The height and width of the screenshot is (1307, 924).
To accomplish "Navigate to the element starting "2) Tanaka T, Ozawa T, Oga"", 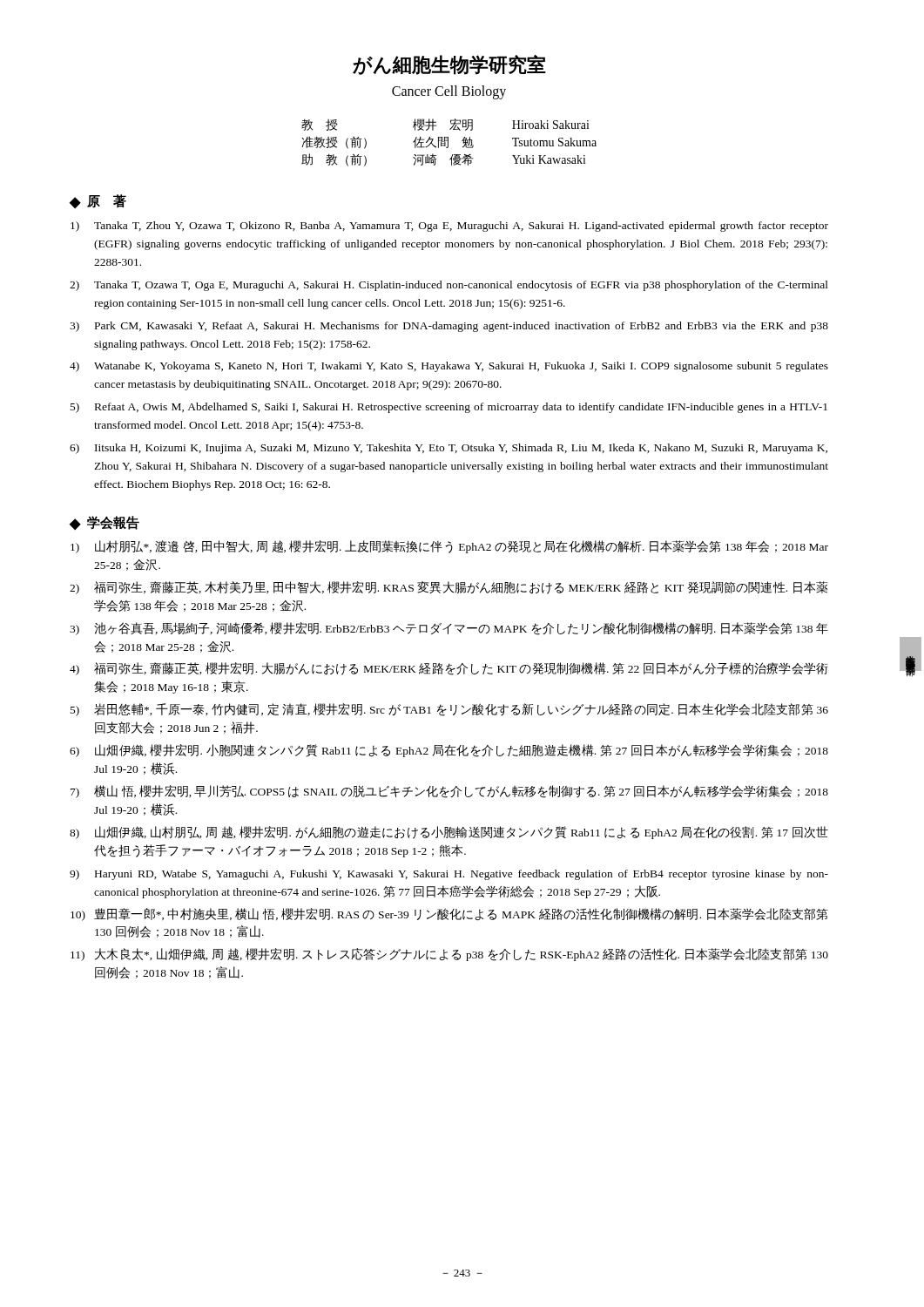I will pyautogui.click(x=449, y=294).
